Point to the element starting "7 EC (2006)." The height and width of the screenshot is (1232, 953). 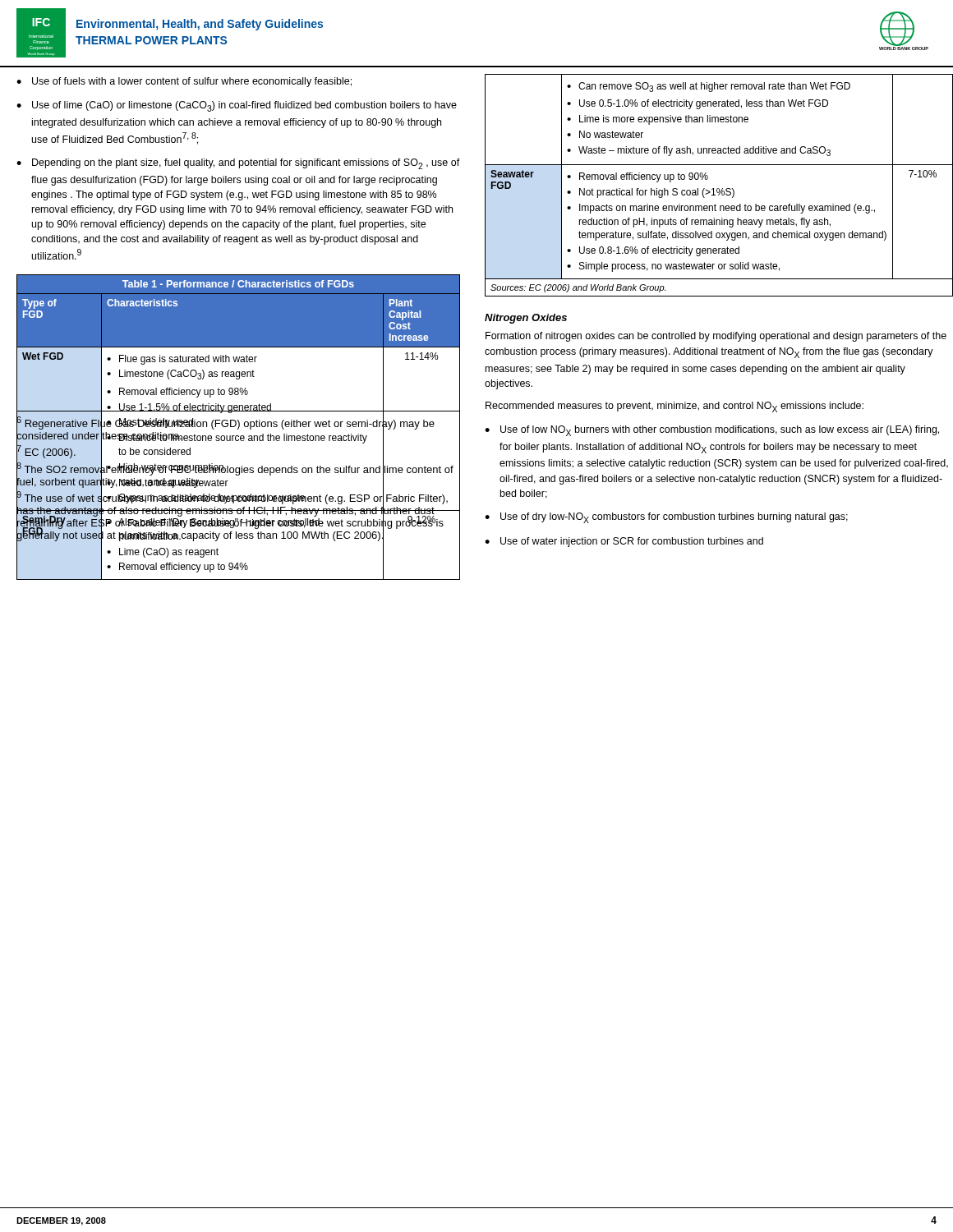(x=46, y=451)
